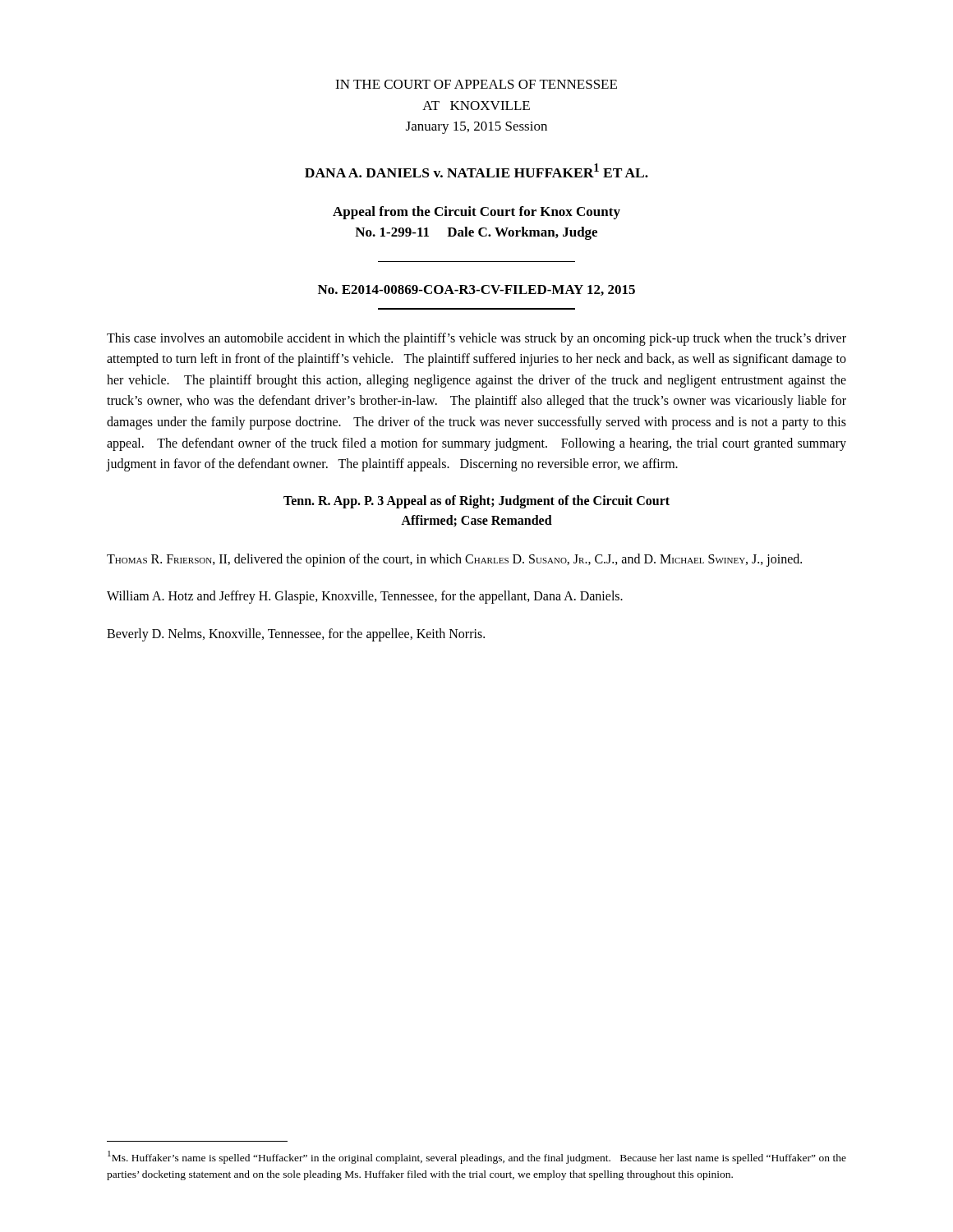Viewport: 953px width, 1232px height.
Task: Where is the title that starts "Appeal from the Circuit Court for Knox County"?
Action: pos(476,222)
